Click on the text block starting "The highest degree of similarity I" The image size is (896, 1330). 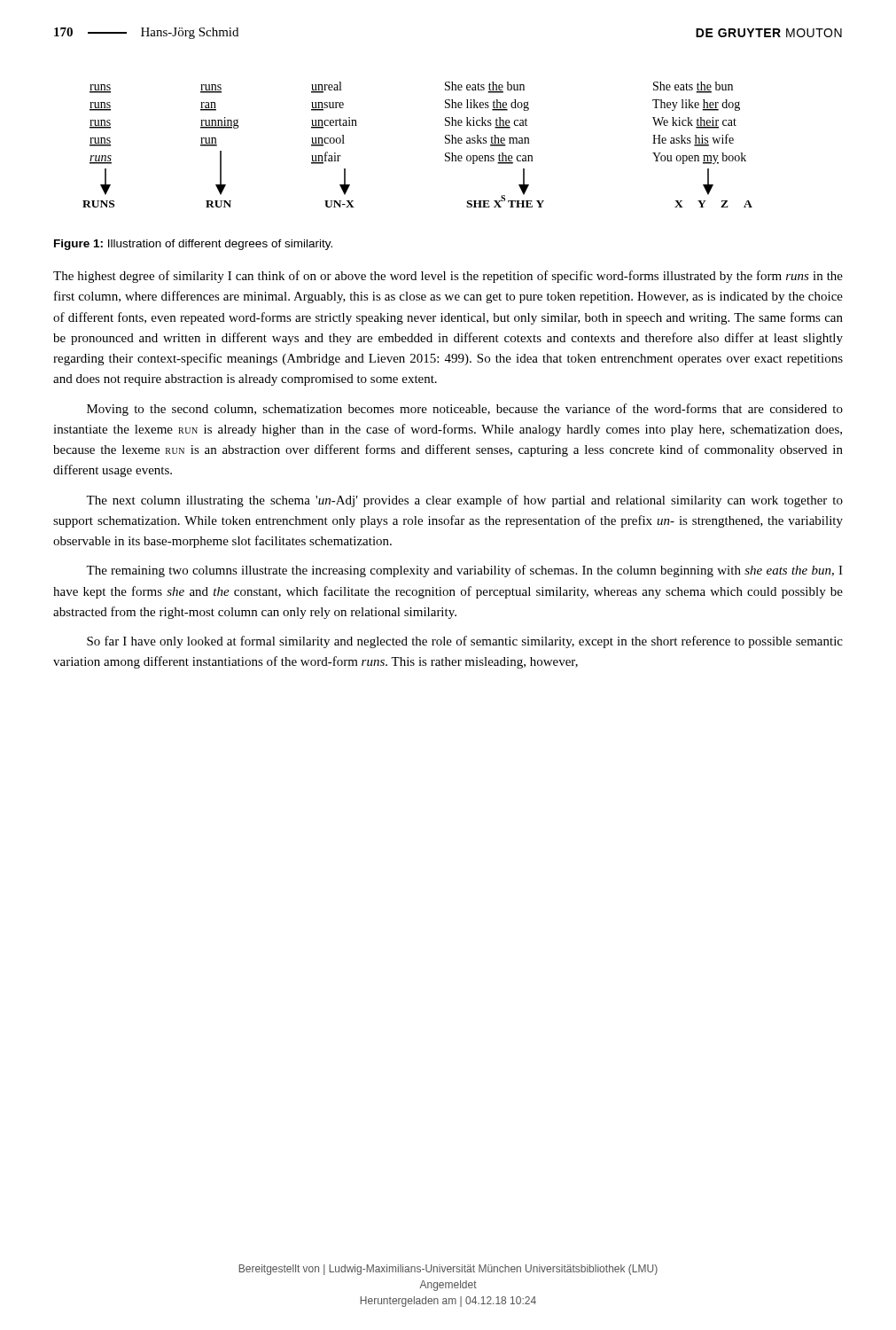(448, 327)
